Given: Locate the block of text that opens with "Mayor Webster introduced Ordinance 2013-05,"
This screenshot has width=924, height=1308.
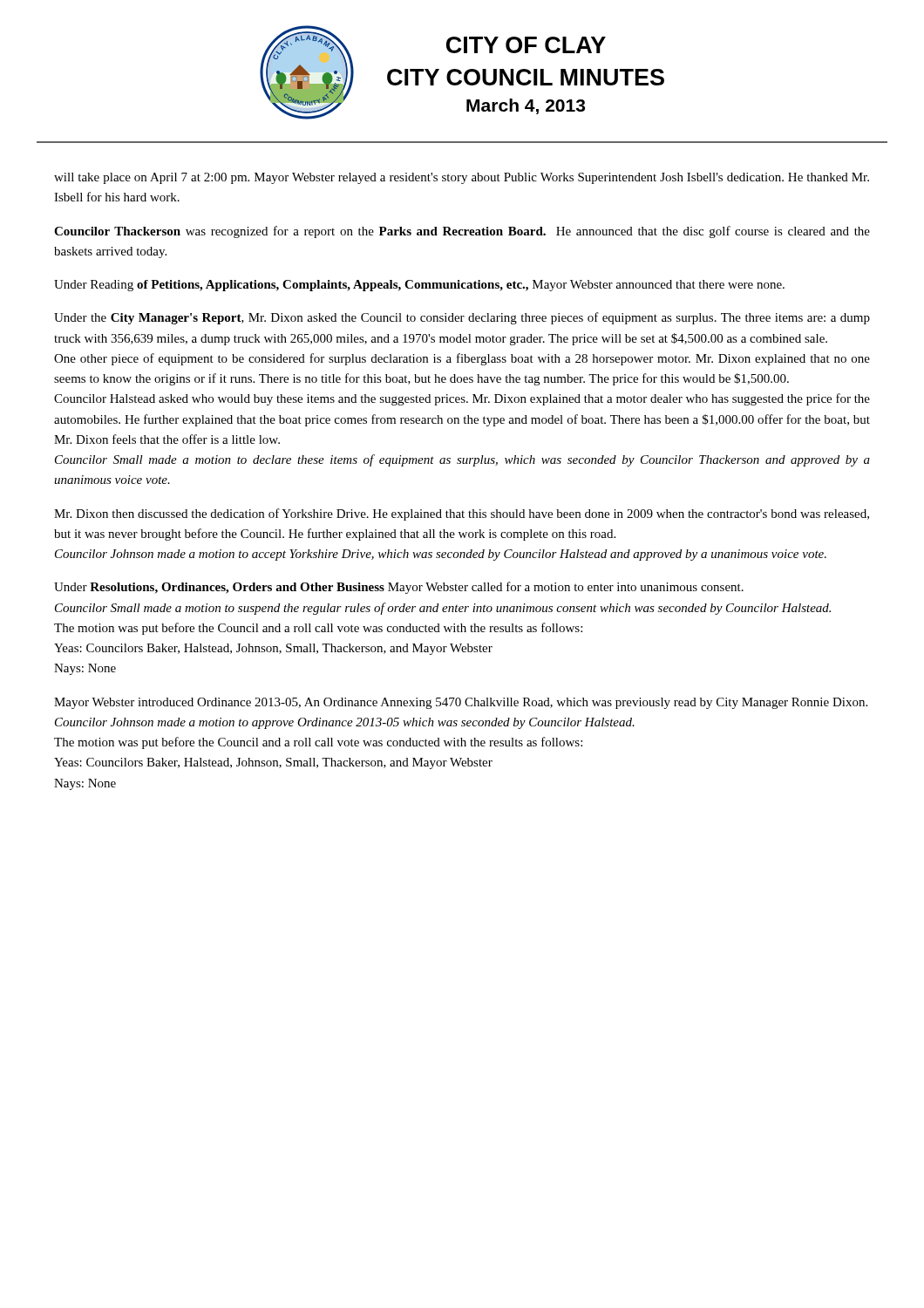Looking at the screenshot, I should click(x=461, y=702).
